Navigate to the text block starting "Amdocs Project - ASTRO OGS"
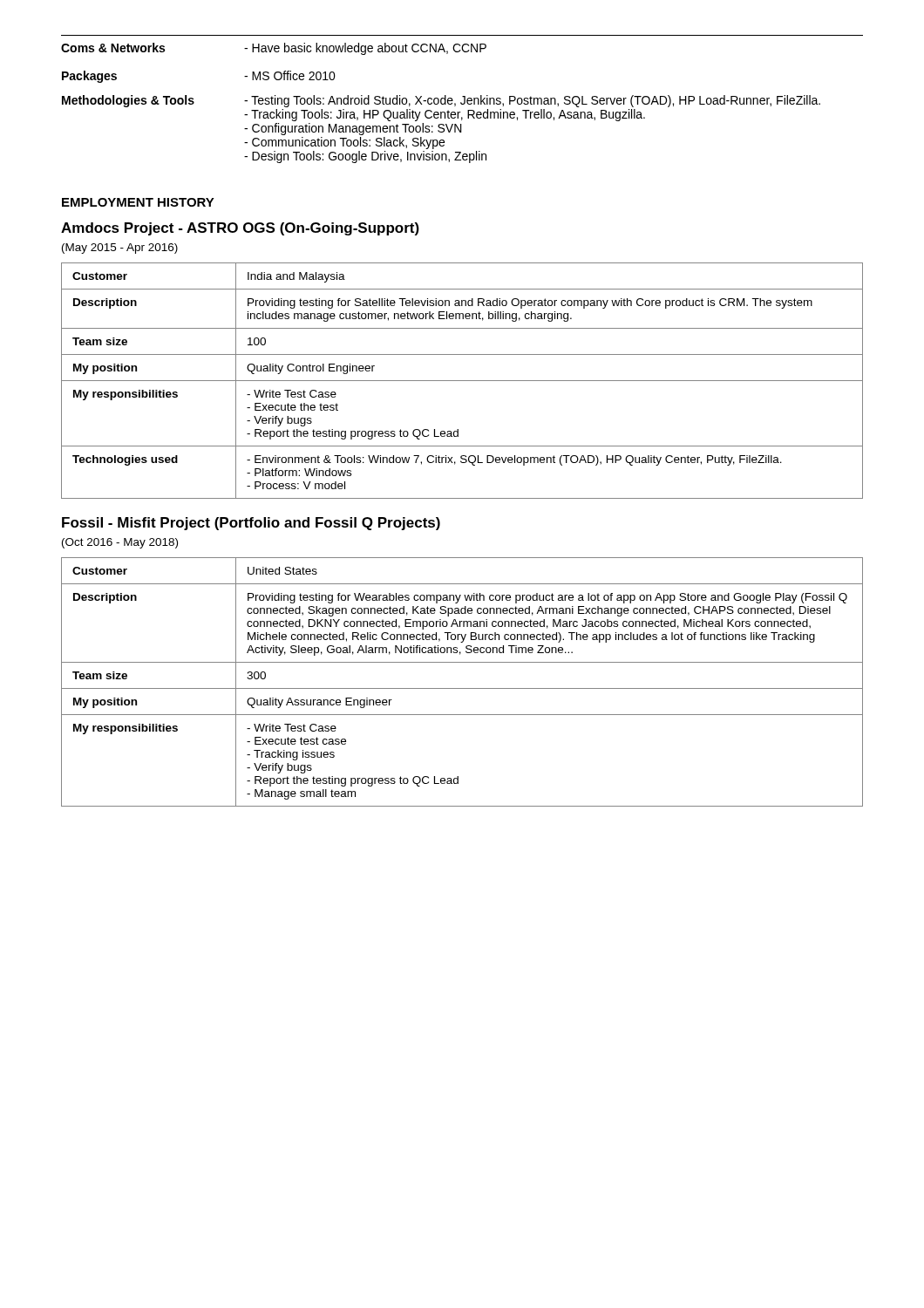The height and width of the screenshot is (1308, 924). (x=240, y=228)
